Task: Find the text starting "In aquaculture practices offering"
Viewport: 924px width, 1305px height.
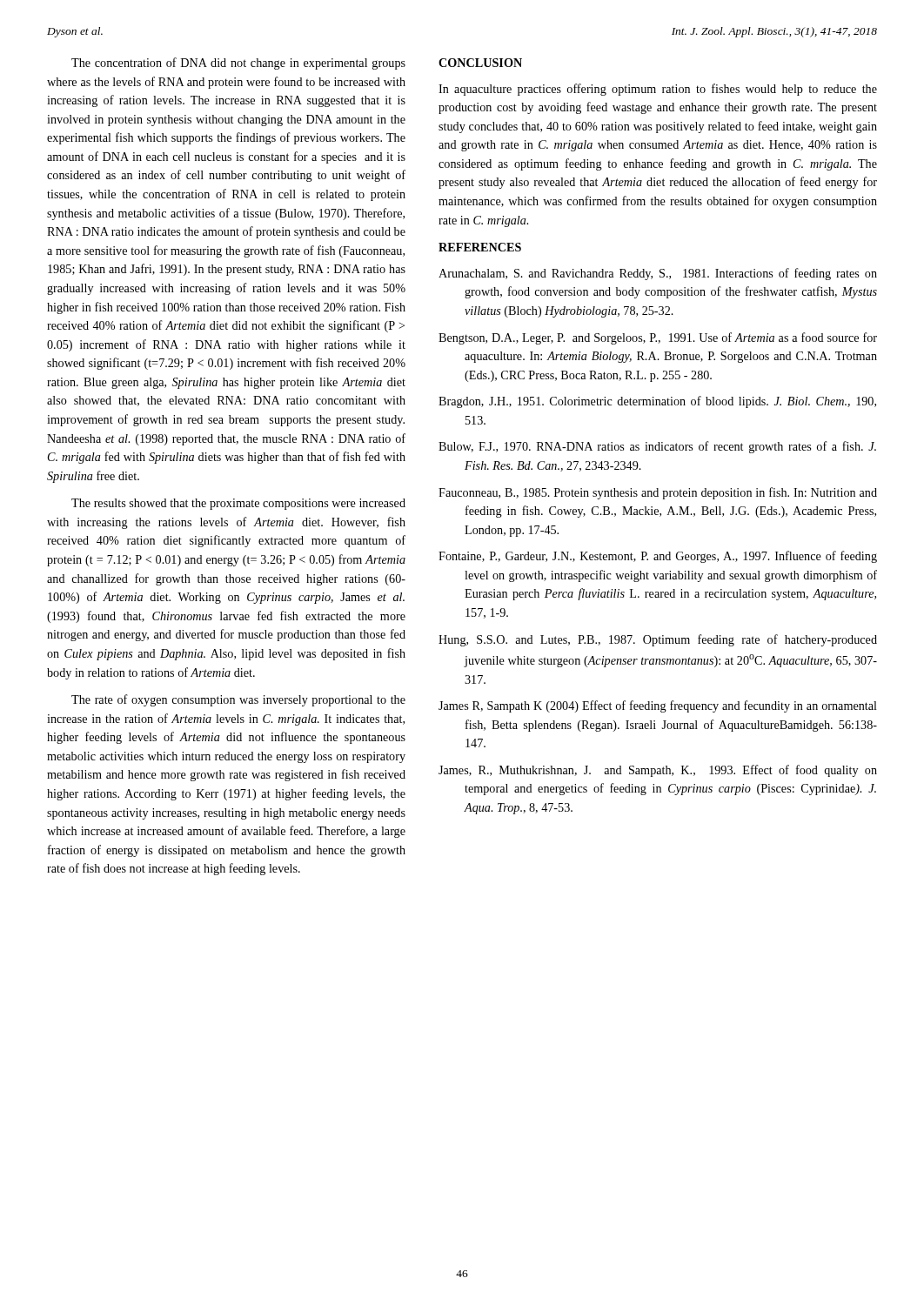Action: (x=658, y=155)
